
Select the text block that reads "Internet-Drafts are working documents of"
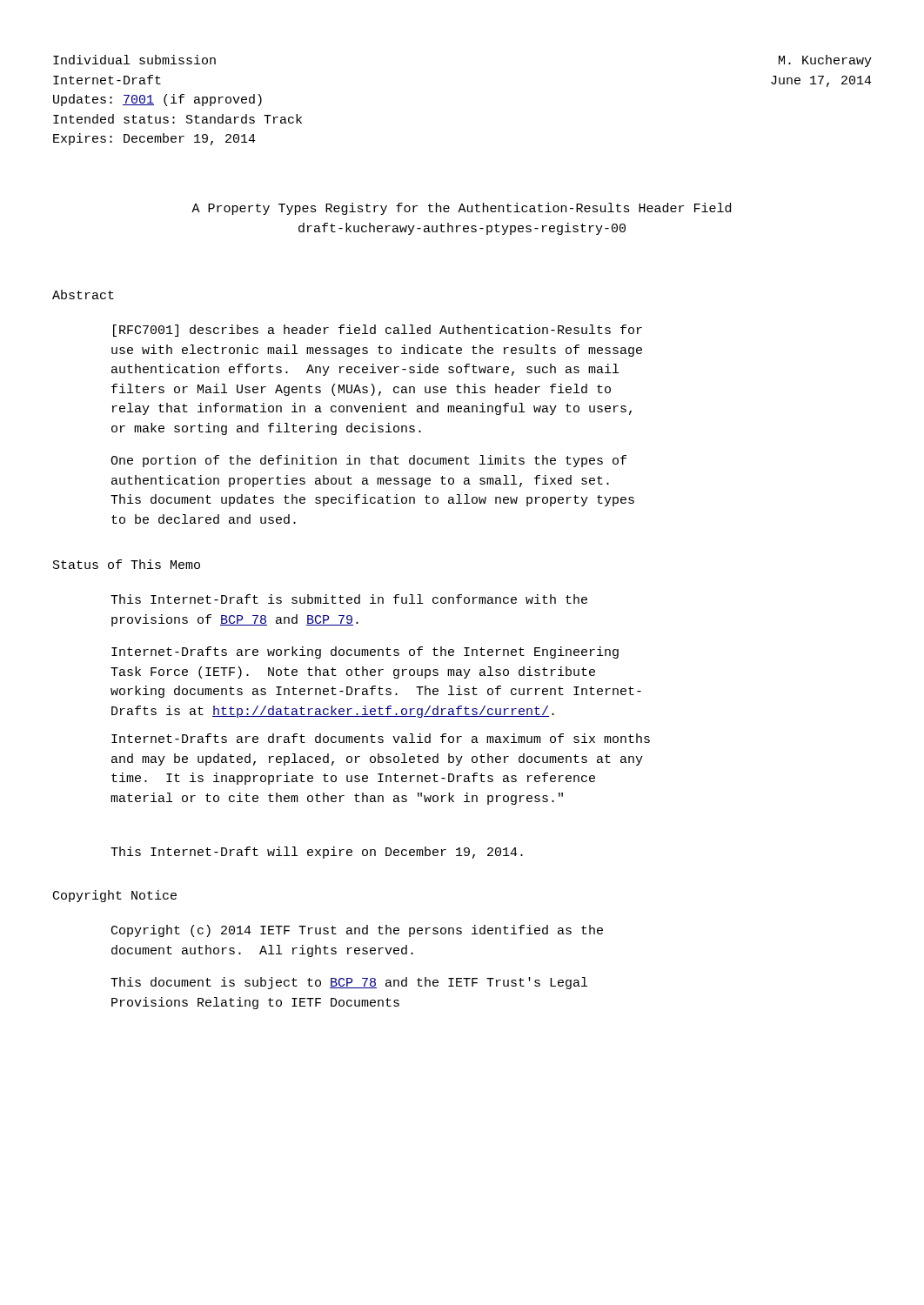462,683
